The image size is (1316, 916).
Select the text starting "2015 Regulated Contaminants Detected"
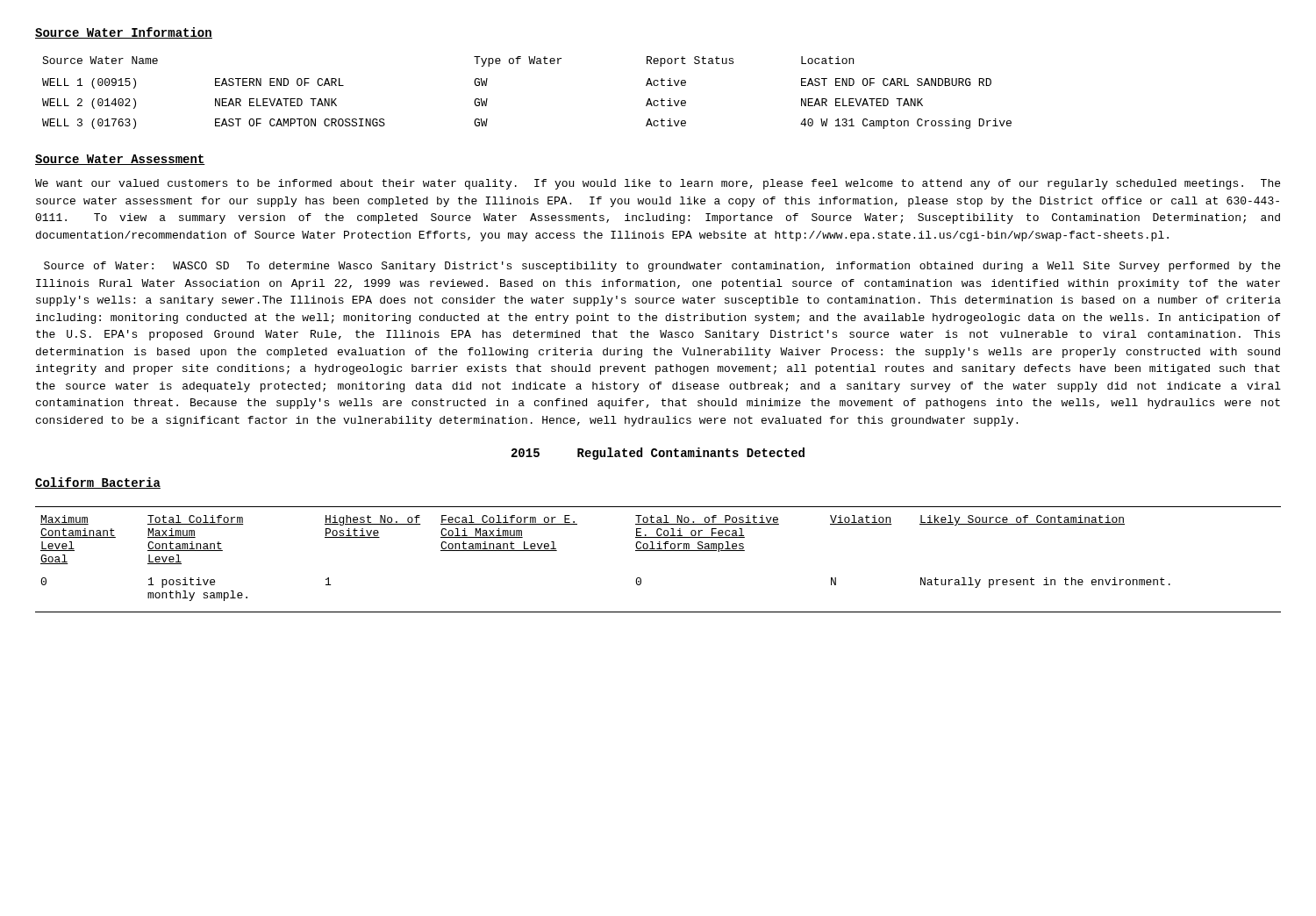658,454
